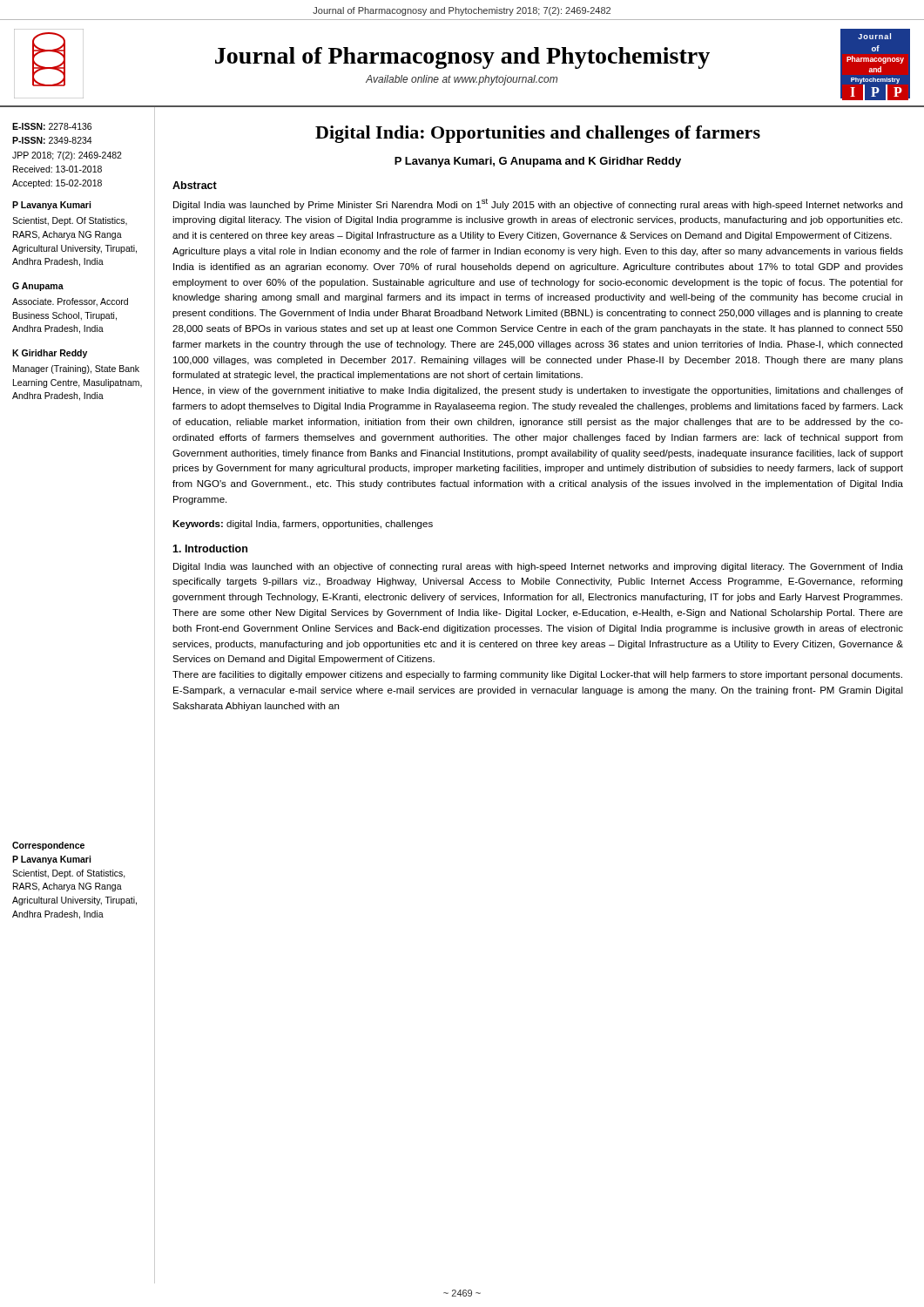Navigate to the element starting "1. Introduction"
924x1307 pixels.
click(x=210, y=549)
